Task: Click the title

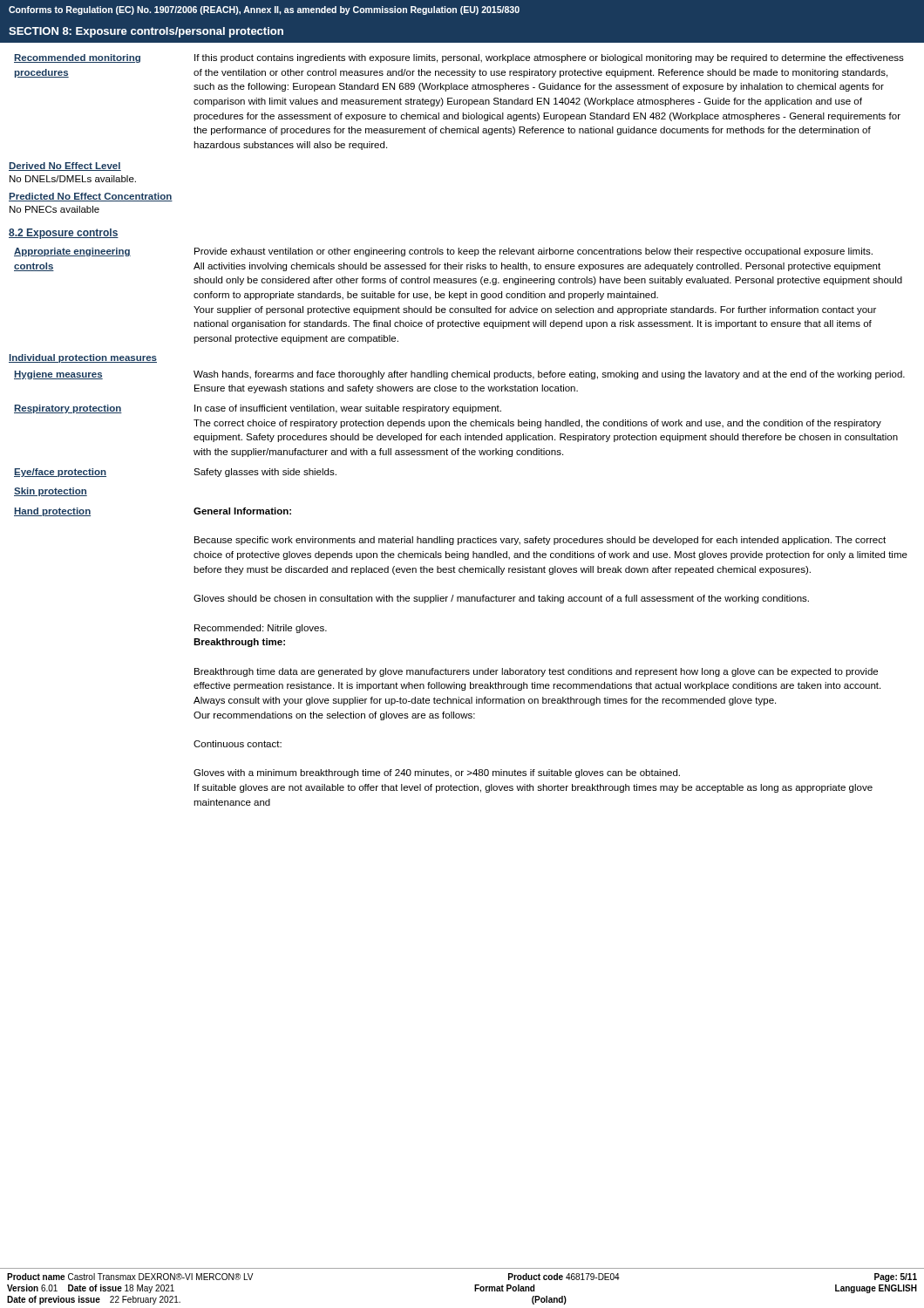Action: point(146,31)
